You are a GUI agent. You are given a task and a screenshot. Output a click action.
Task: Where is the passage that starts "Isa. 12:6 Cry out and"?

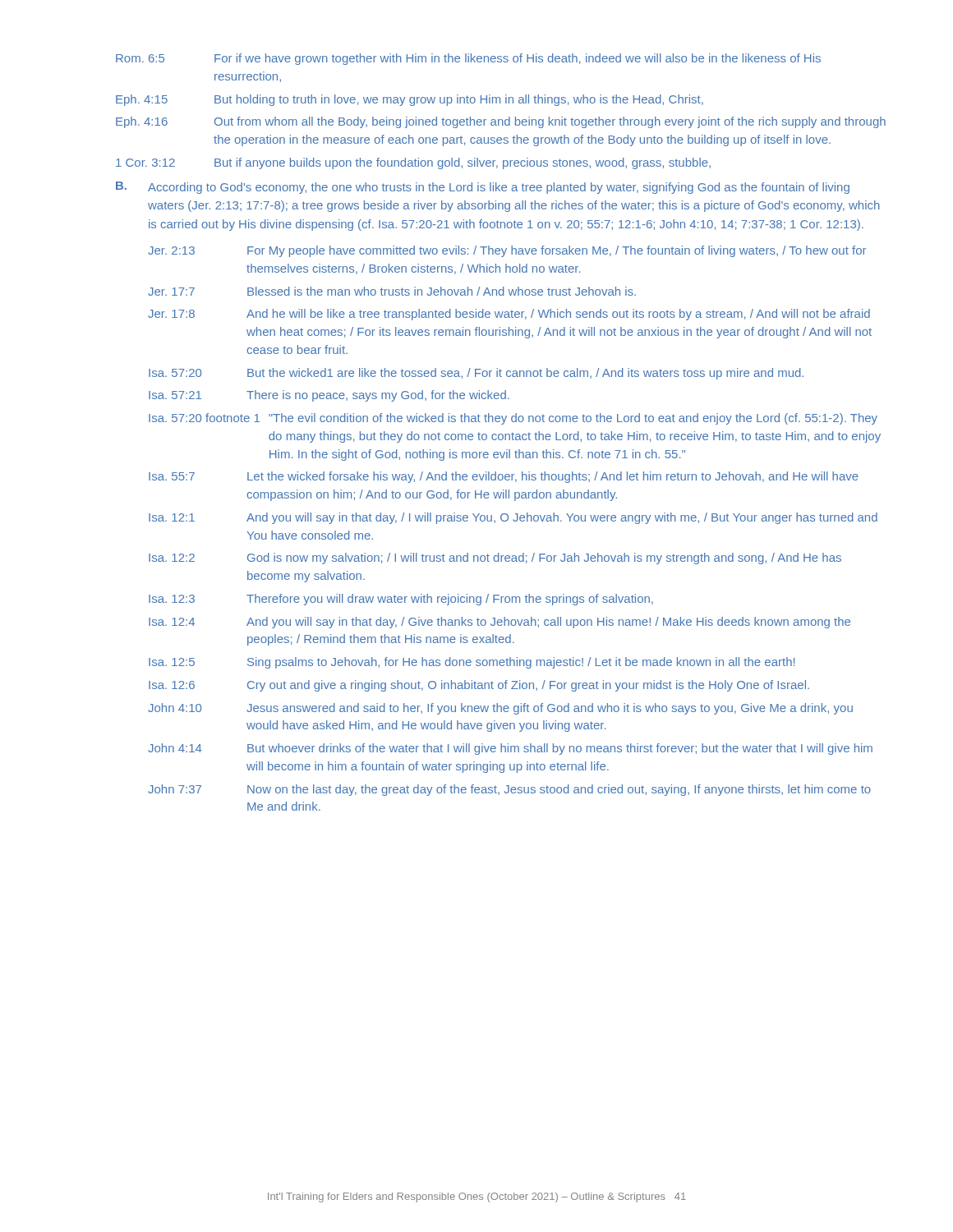[x=518, y=685]
